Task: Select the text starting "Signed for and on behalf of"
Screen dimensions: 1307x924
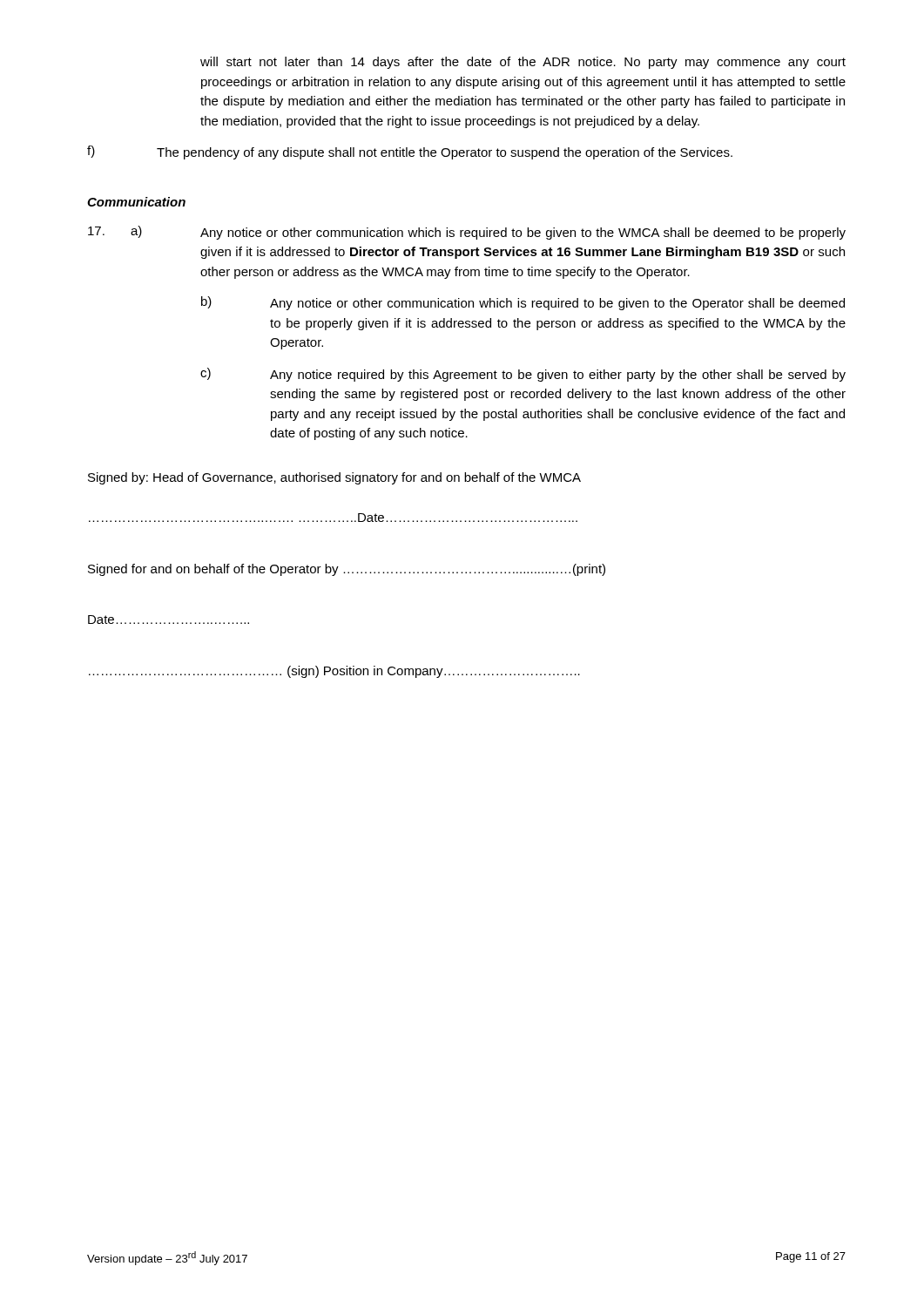Action: (347, 568)
